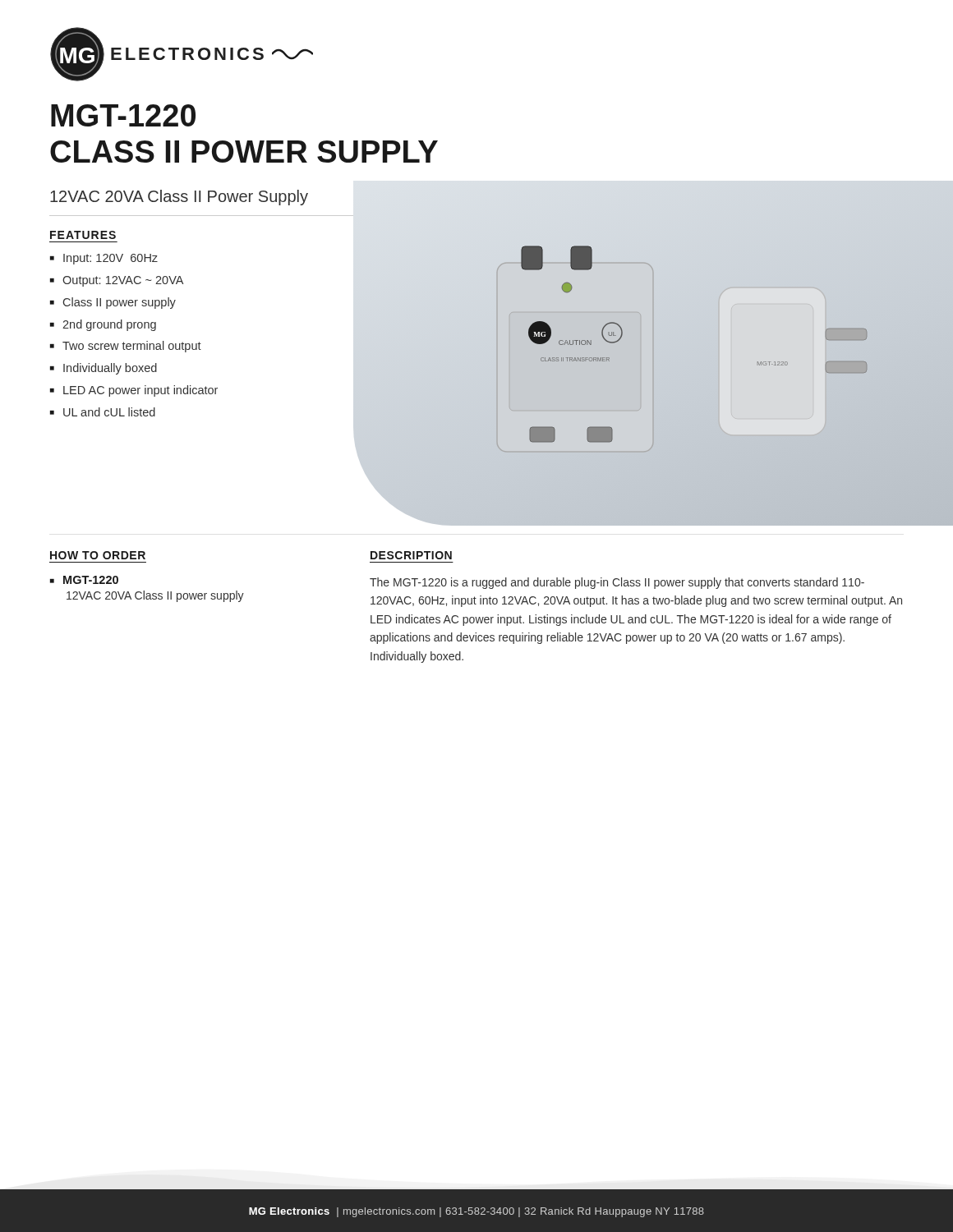
Task: Click on the region starting "Two screw terminal output"
Action: click(132, 346)
